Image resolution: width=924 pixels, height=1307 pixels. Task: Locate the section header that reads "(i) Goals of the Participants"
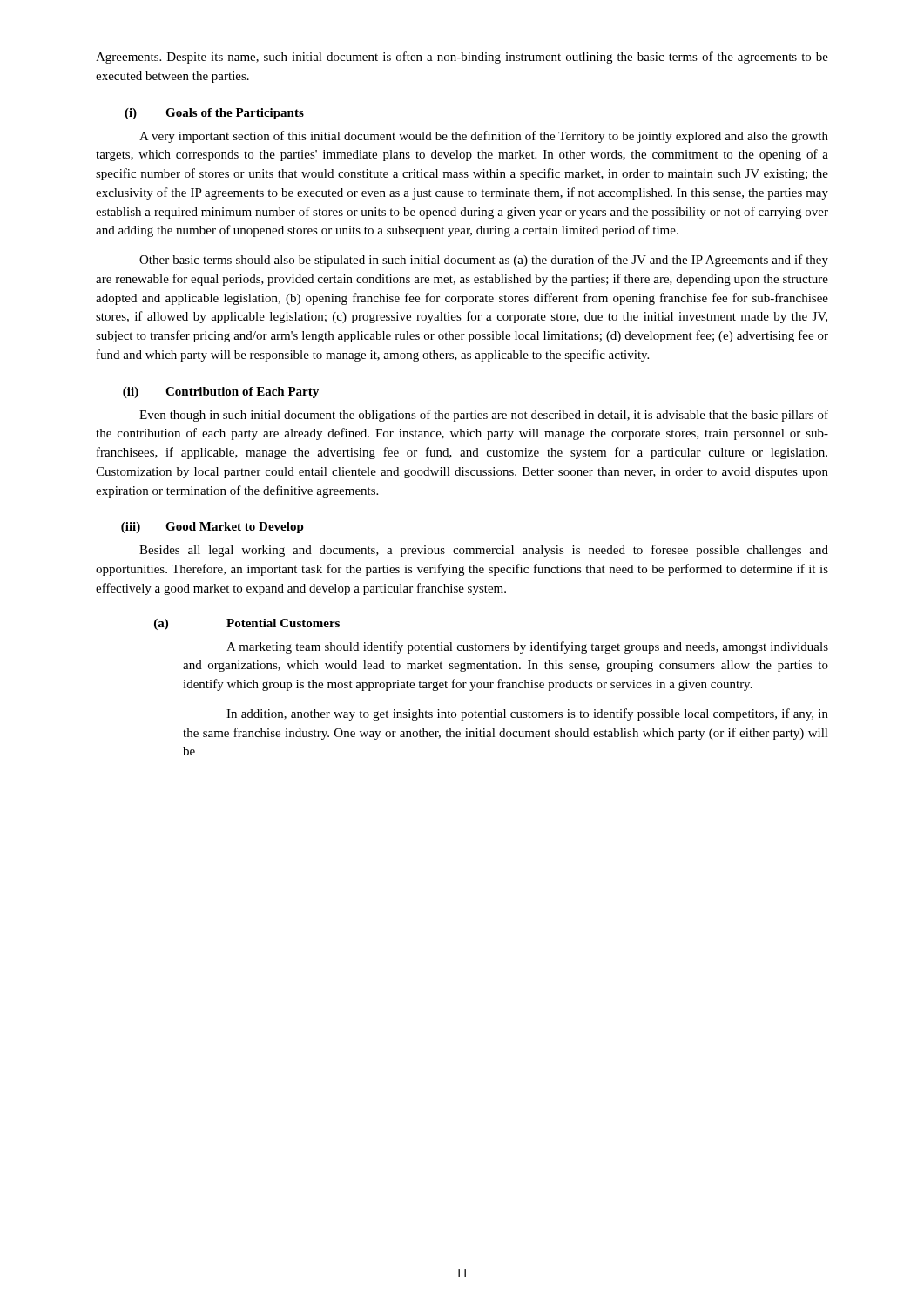pos(200,112)
